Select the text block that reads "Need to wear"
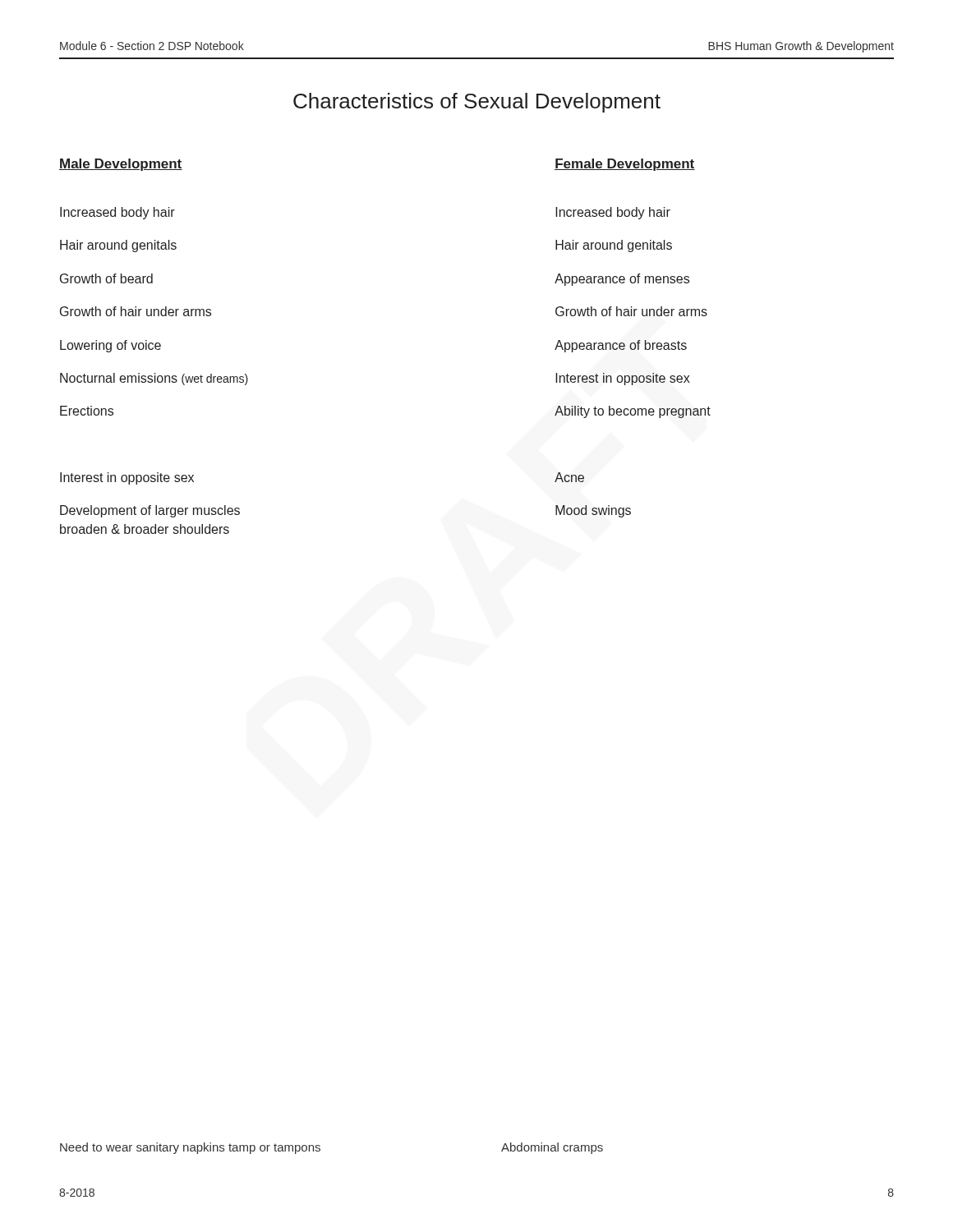The image size is (953, 1232). coord(190,1147)
